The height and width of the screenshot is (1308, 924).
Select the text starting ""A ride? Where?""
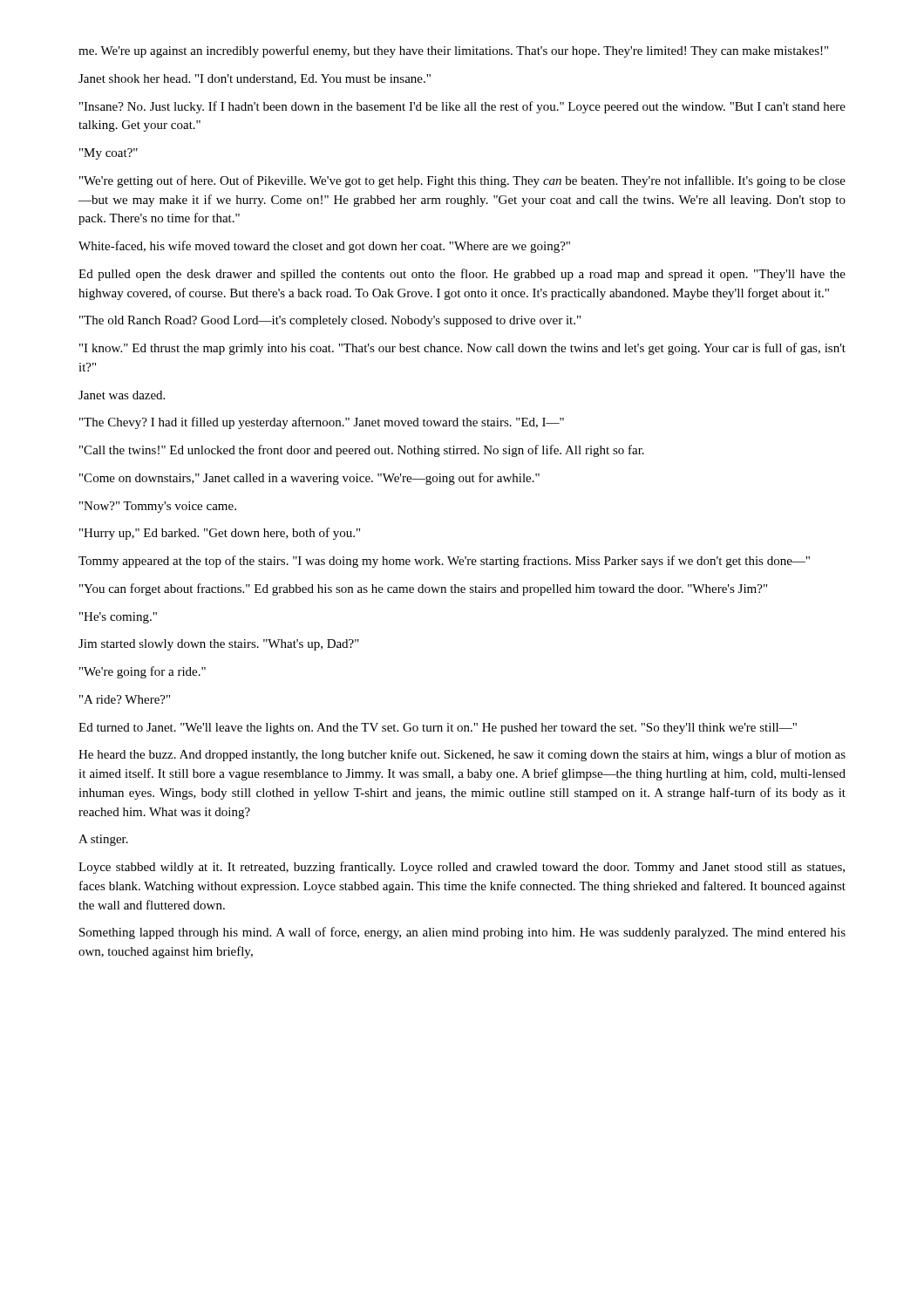pos(125,699)
